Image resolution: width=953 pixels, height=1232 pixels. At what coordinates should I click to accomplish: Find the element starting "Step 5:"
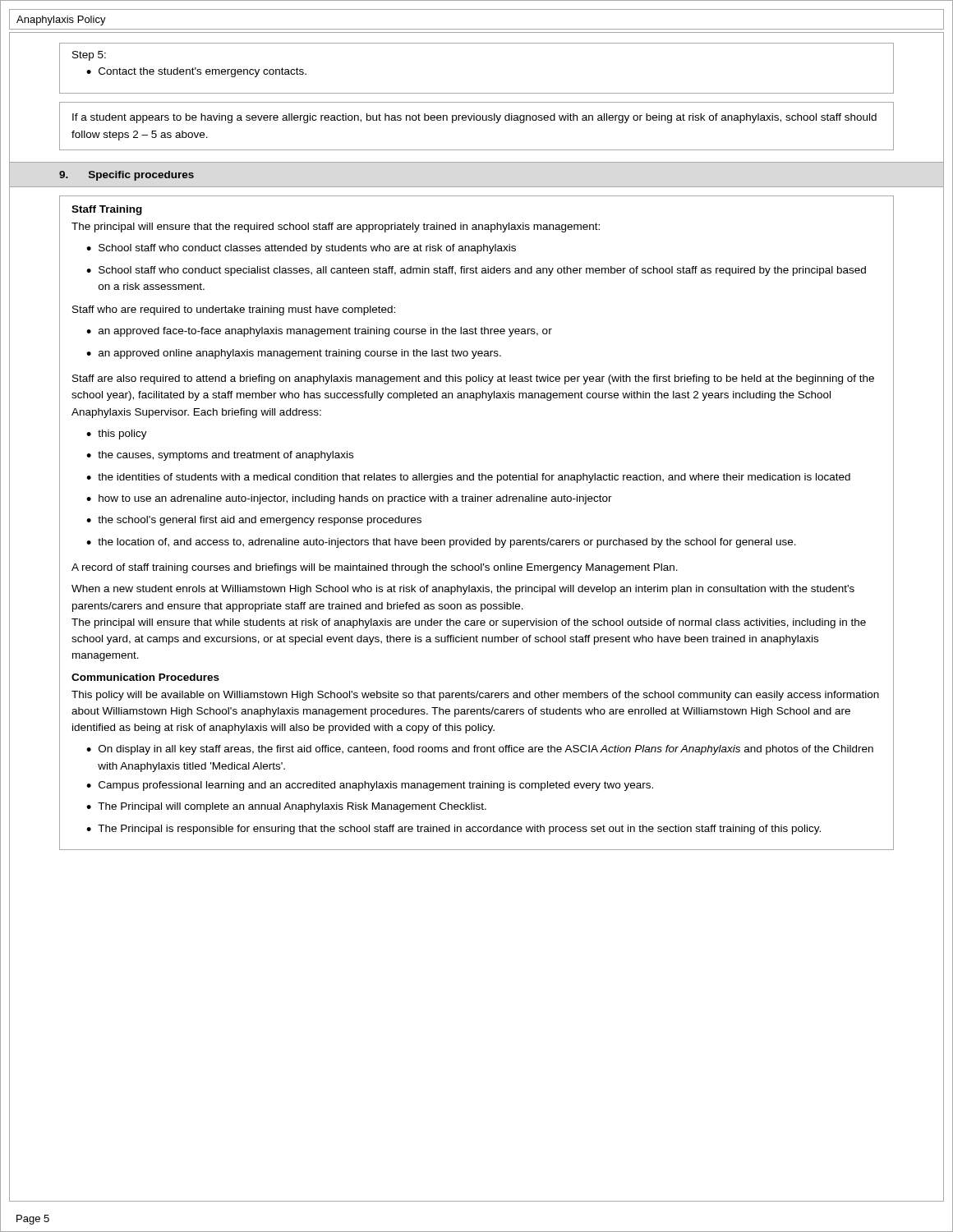89,55
